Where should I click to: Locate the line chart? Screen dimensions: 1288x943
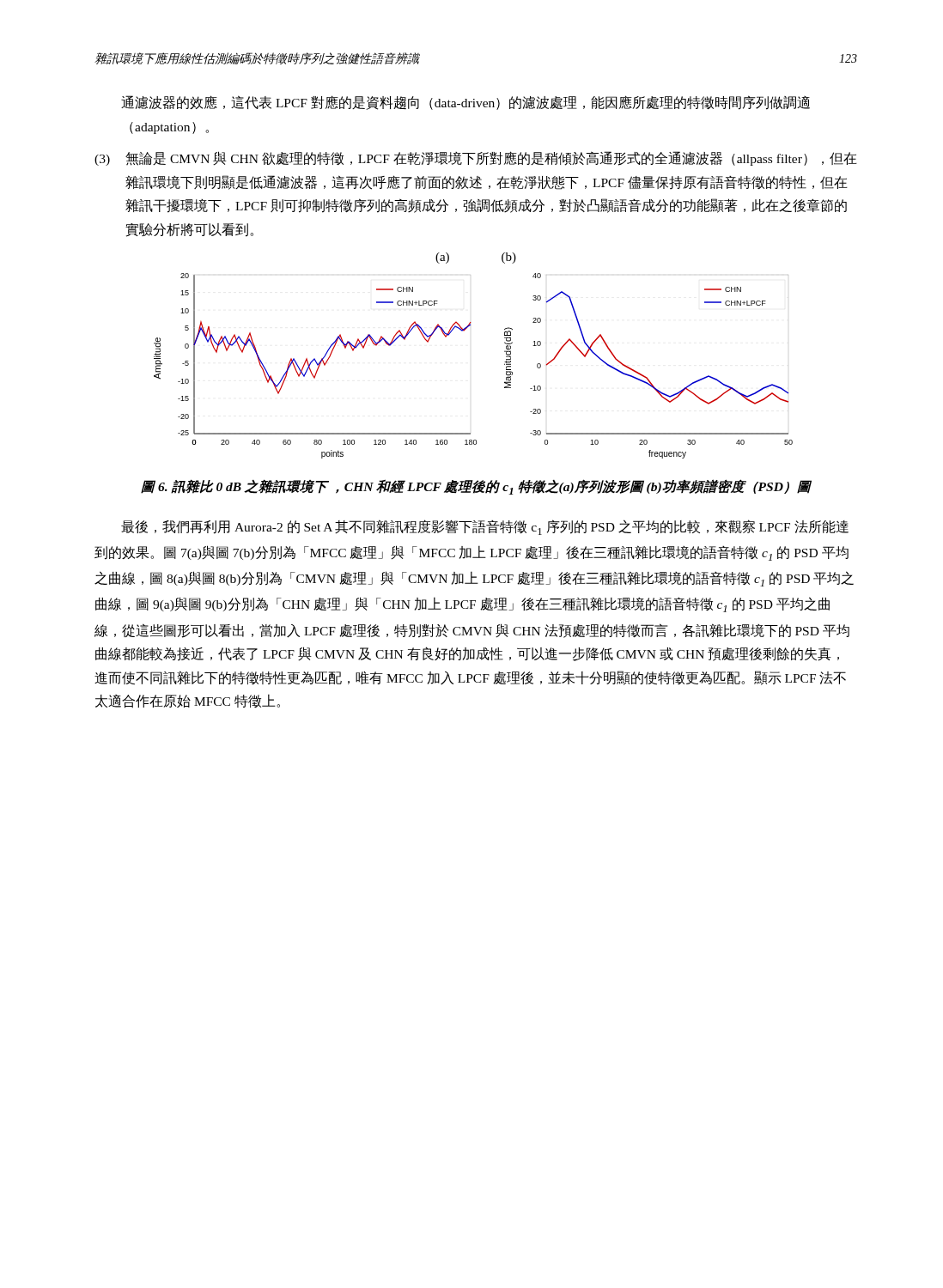(x=476, y=367)
